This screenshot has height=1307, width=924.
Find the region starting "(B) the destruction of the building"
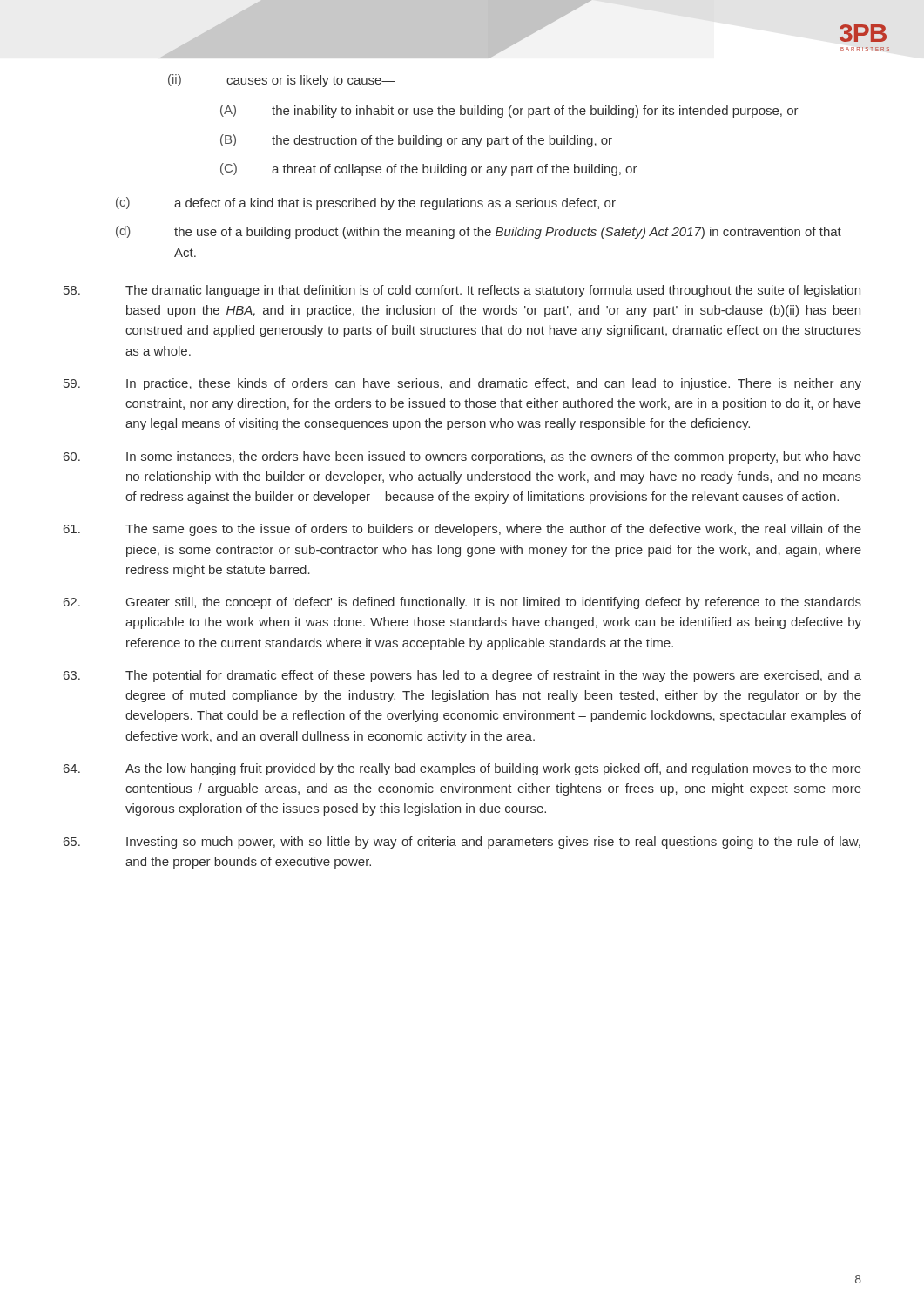(540, 140)
